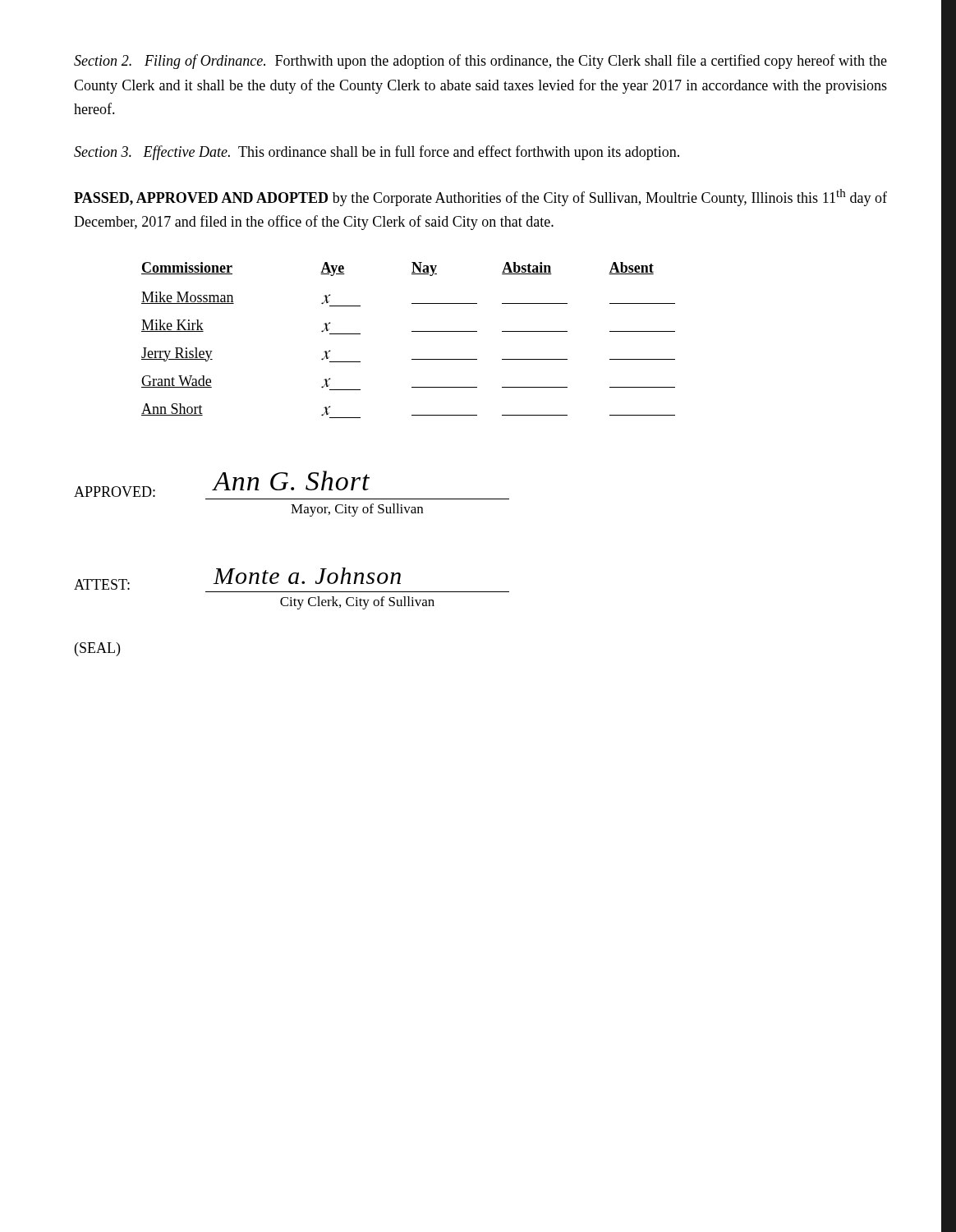Locate the table with the text "Ann Short"

tap(513, 341)
